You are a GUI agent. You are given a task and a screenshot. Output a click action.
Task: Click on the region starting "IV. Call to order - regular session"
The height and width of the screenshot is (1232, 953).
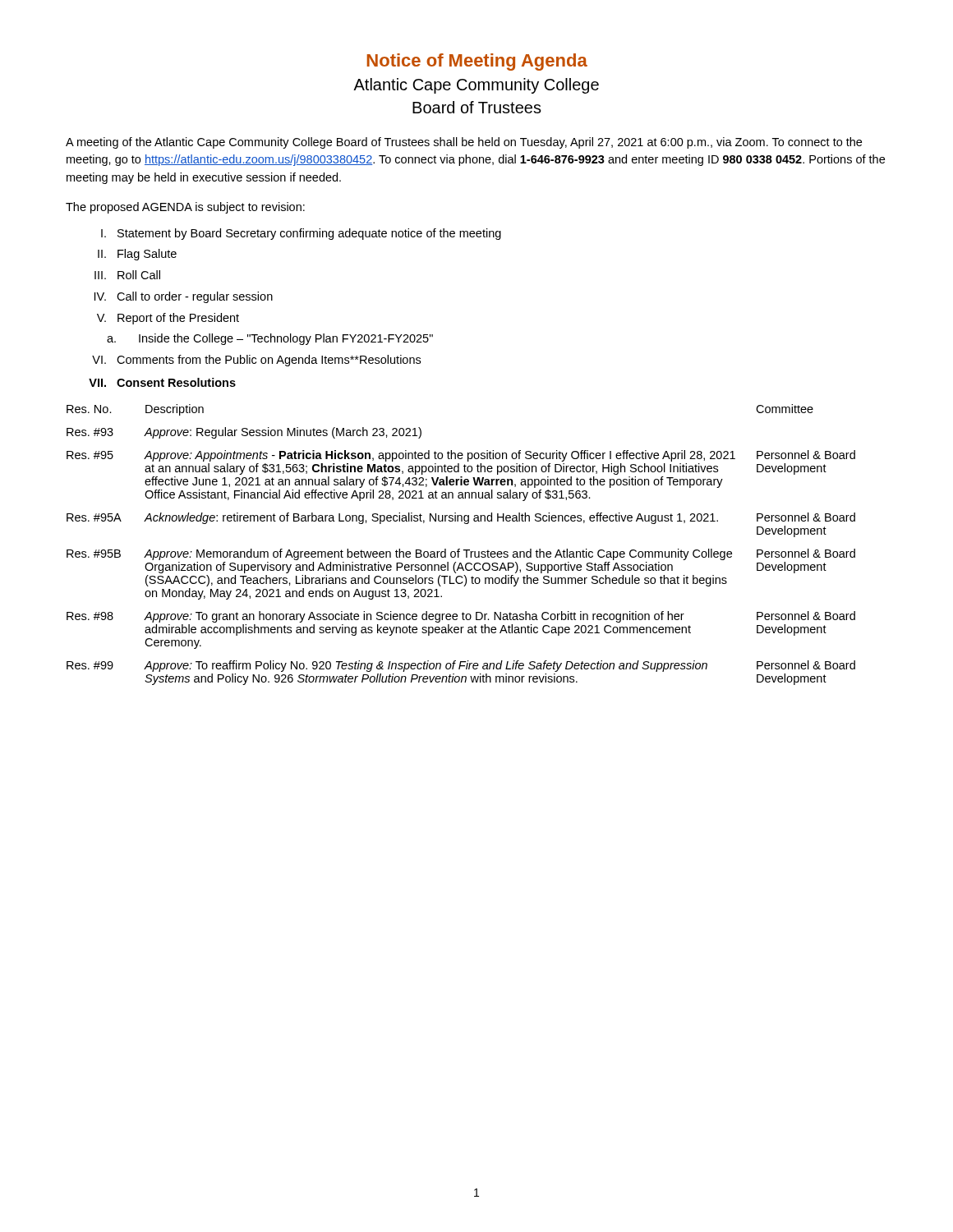point(184,297)
